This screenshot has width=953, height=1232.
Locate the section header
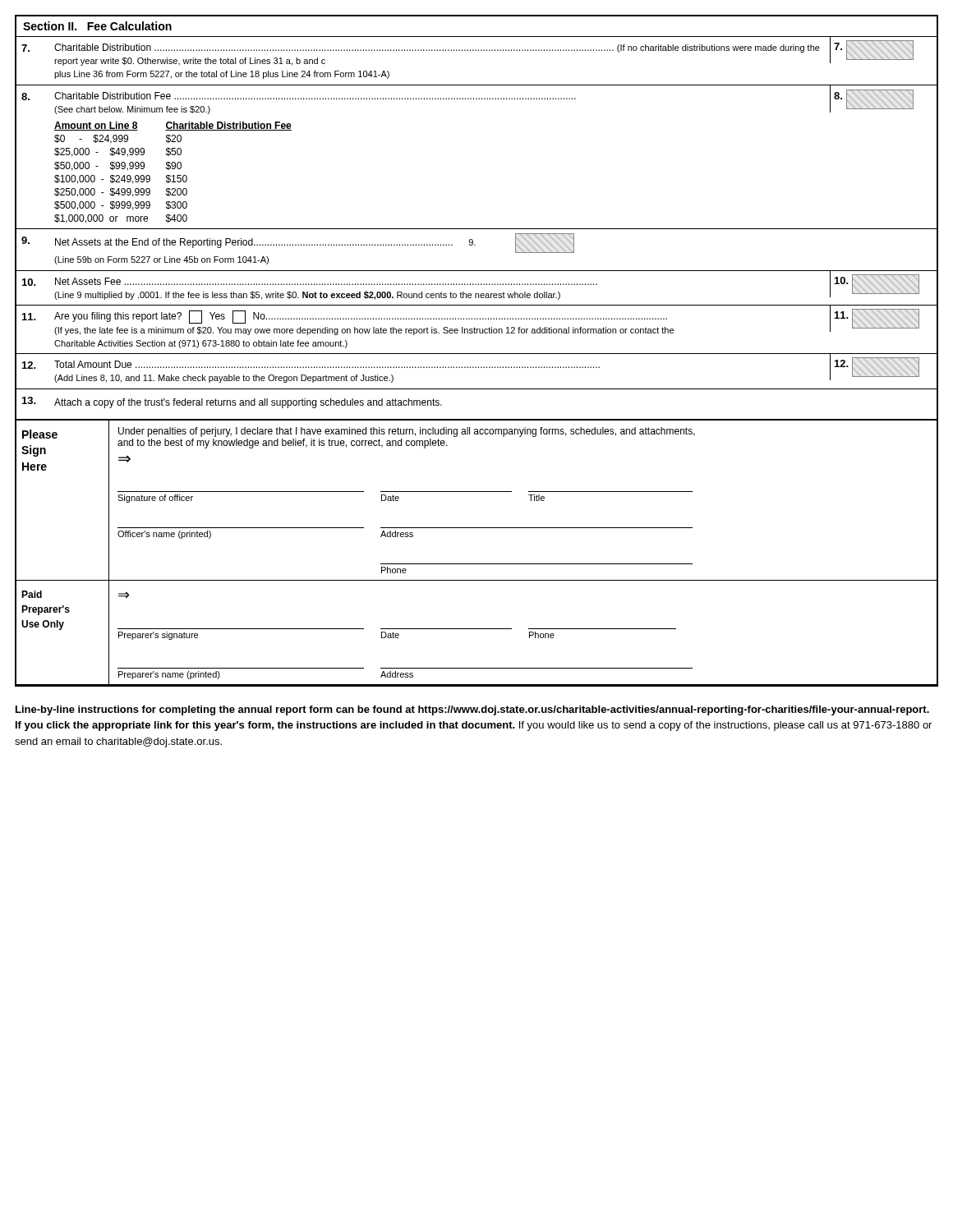click(97, 26)
